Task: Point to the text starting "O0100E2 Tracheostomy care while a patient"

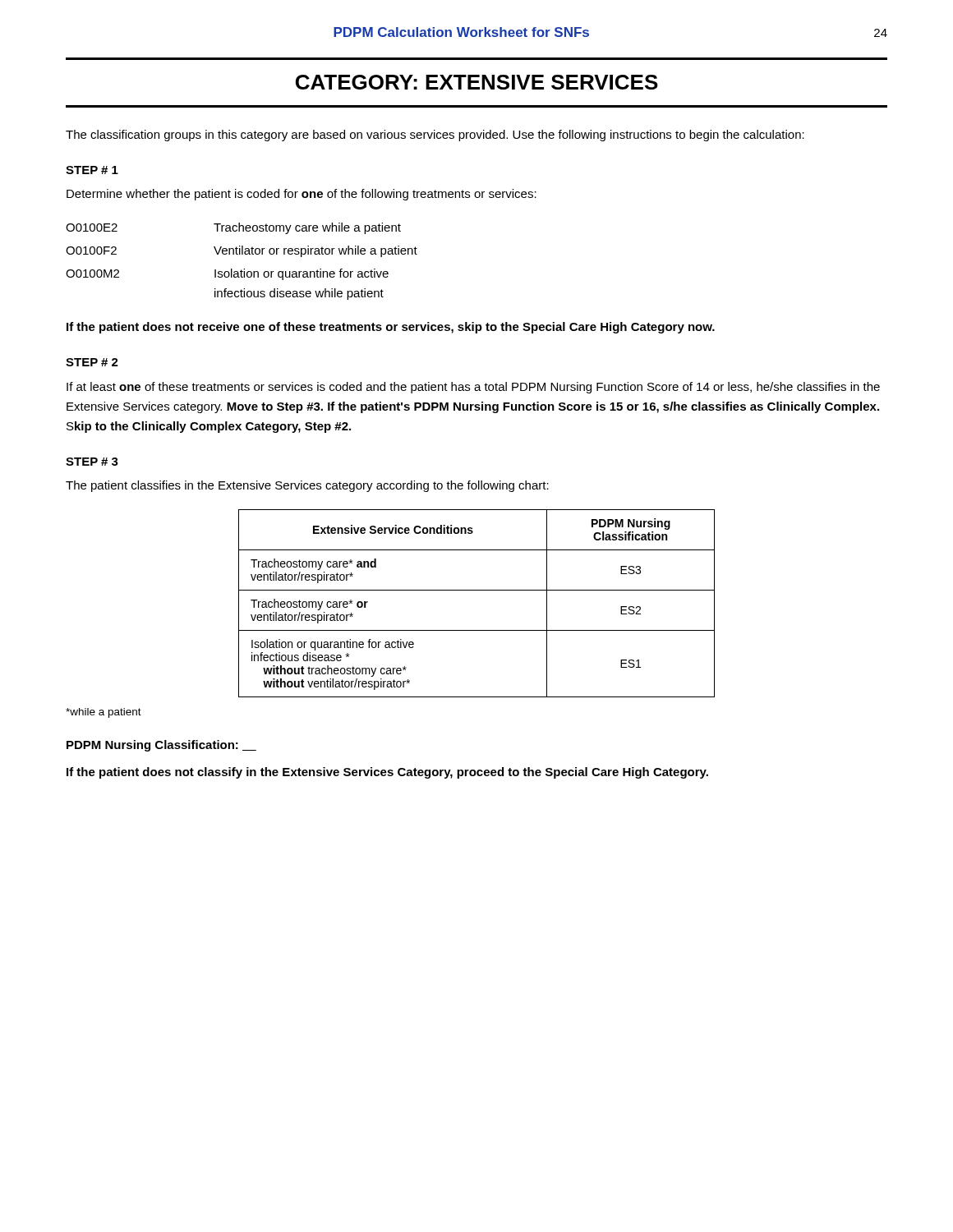Action: 233,228
